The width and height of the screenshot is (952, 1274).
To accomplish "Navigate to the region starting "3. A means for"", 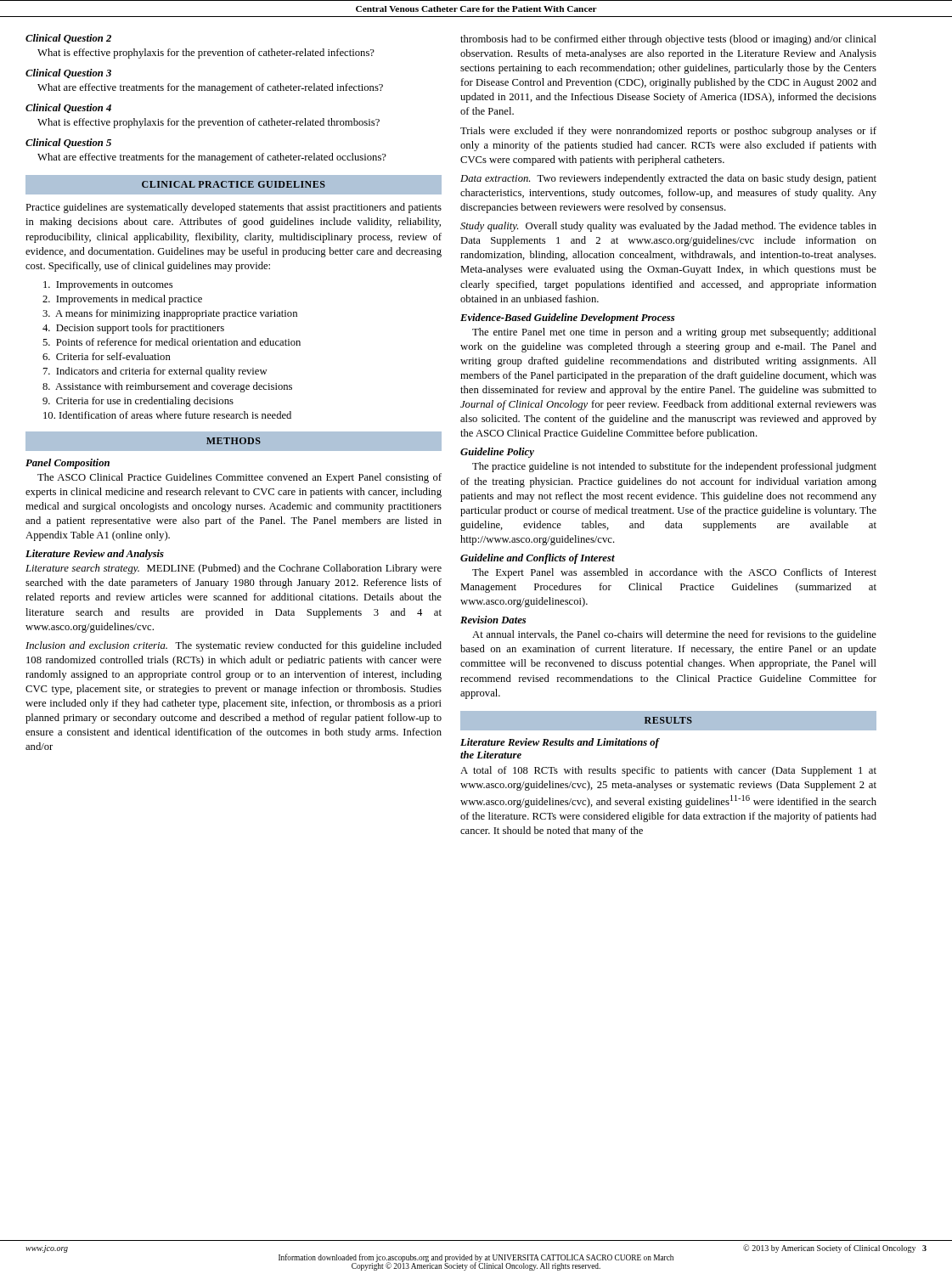I will (170, 313).
